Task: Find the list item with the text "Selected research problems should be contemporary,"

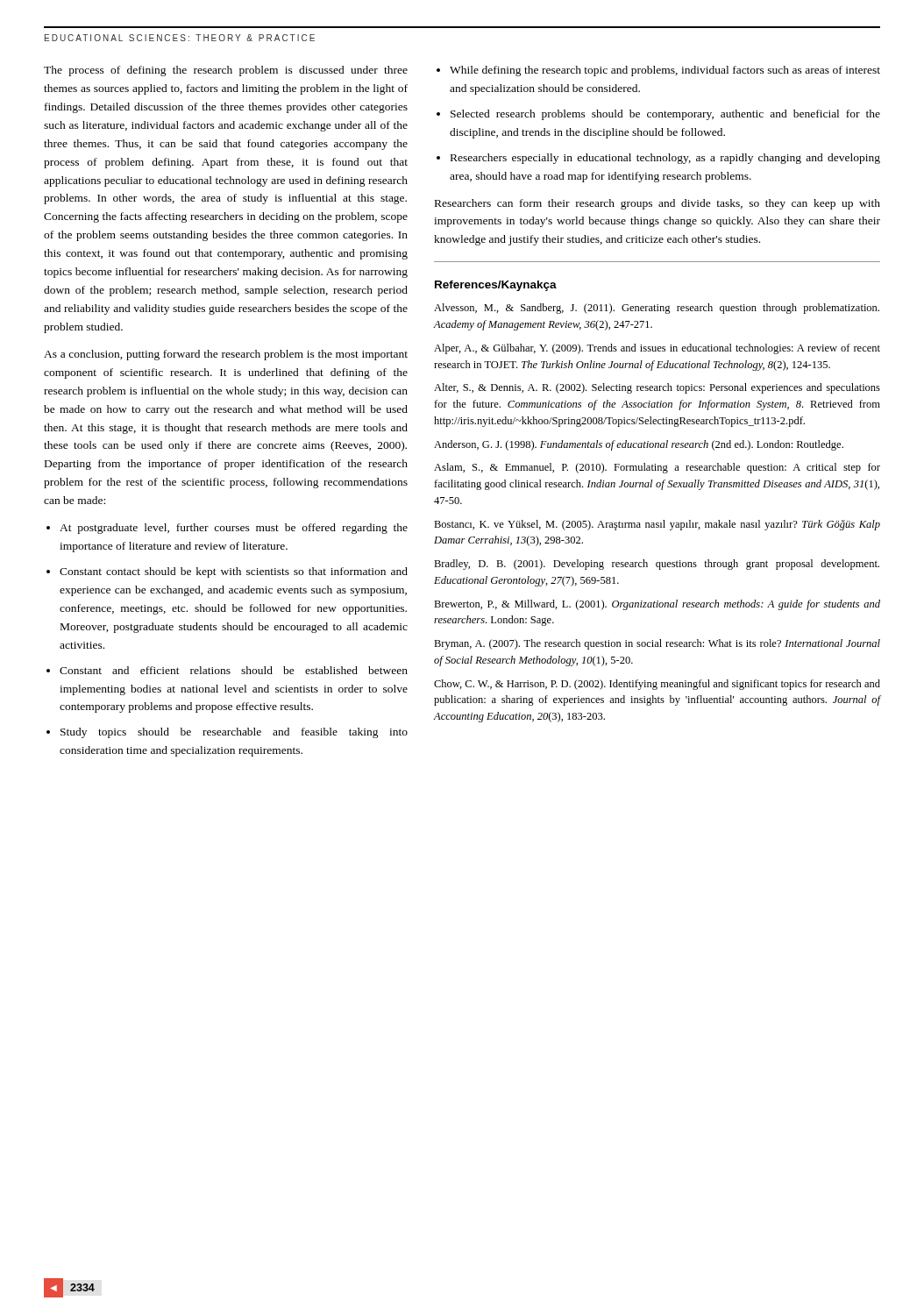Action: 665,123
